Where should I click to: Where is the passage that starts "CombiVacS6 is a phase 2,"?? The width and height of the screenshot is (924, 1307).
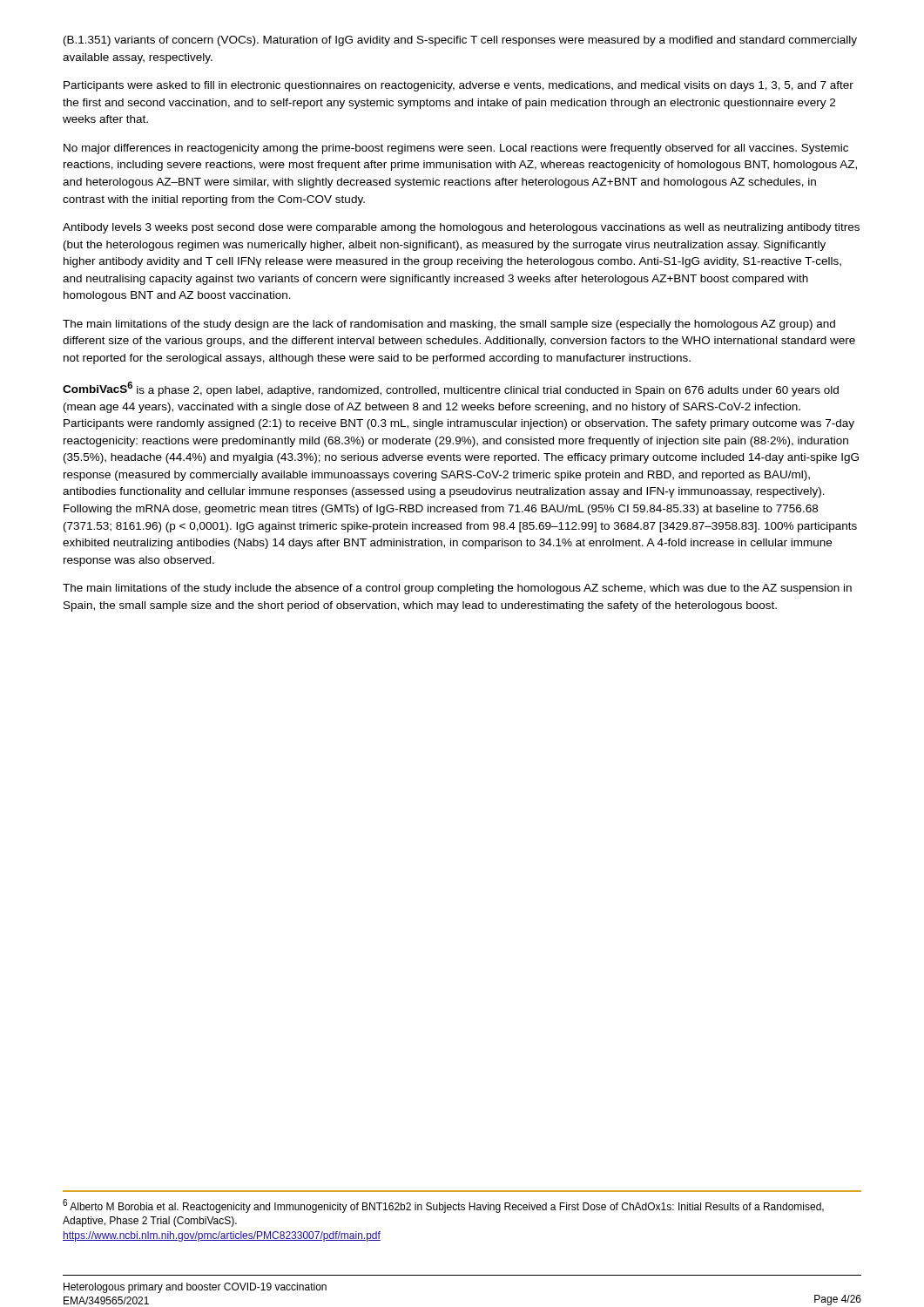click(x=462, y=473)
